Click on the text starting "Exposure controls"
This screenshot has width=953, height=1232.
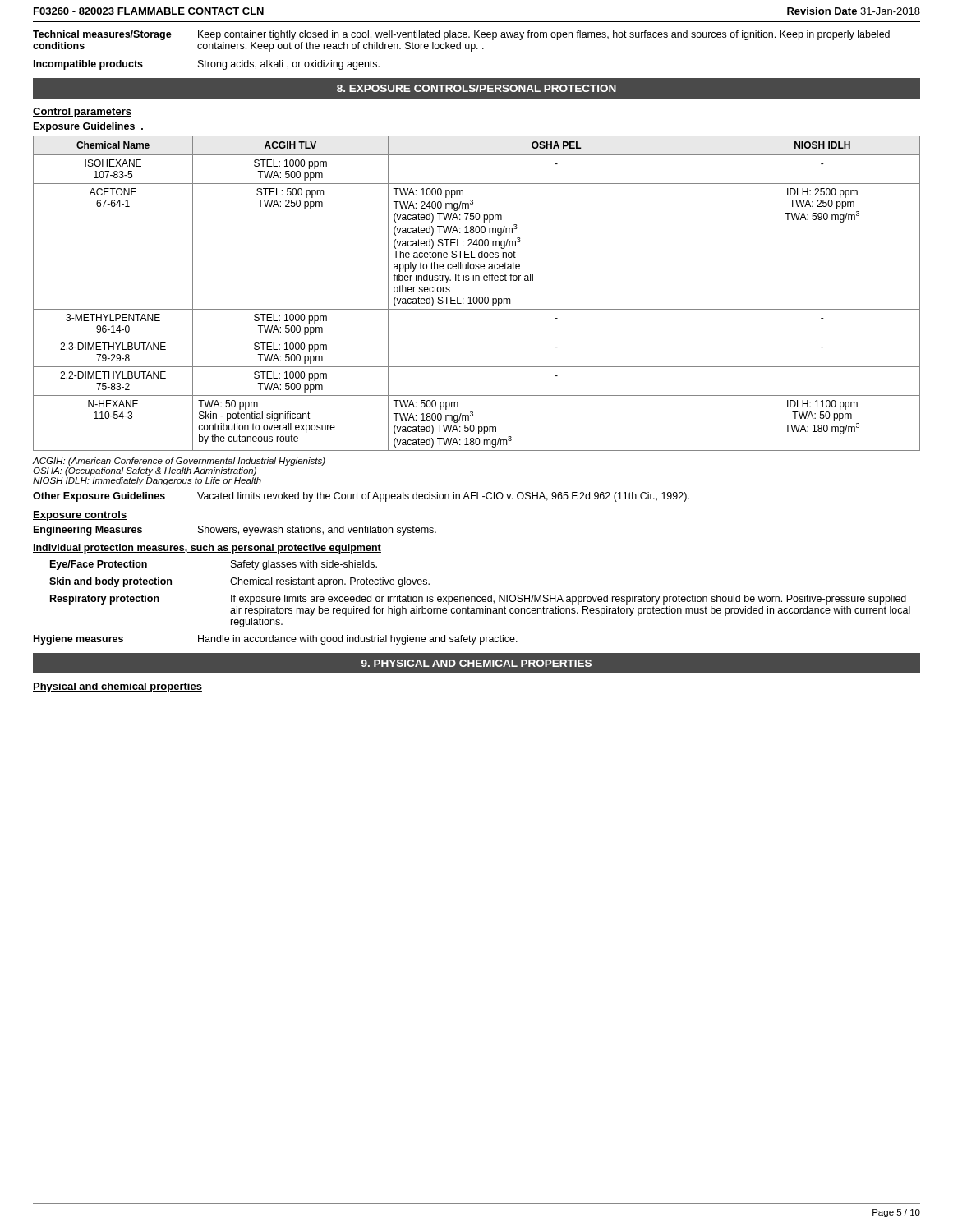(80, 515)
